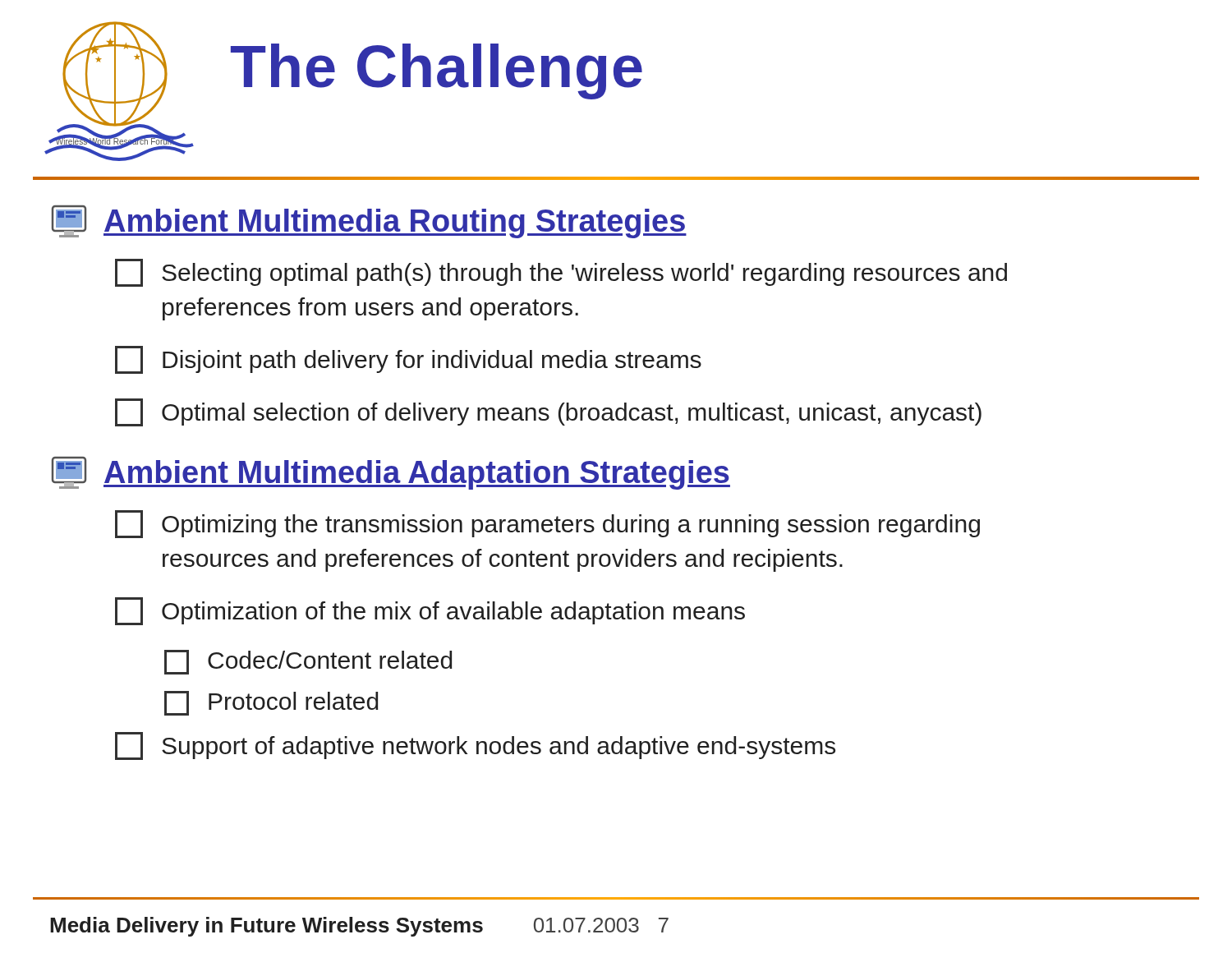
Task: Find "Codec/Content related" on this page
Action: click(x=309, y=661)
